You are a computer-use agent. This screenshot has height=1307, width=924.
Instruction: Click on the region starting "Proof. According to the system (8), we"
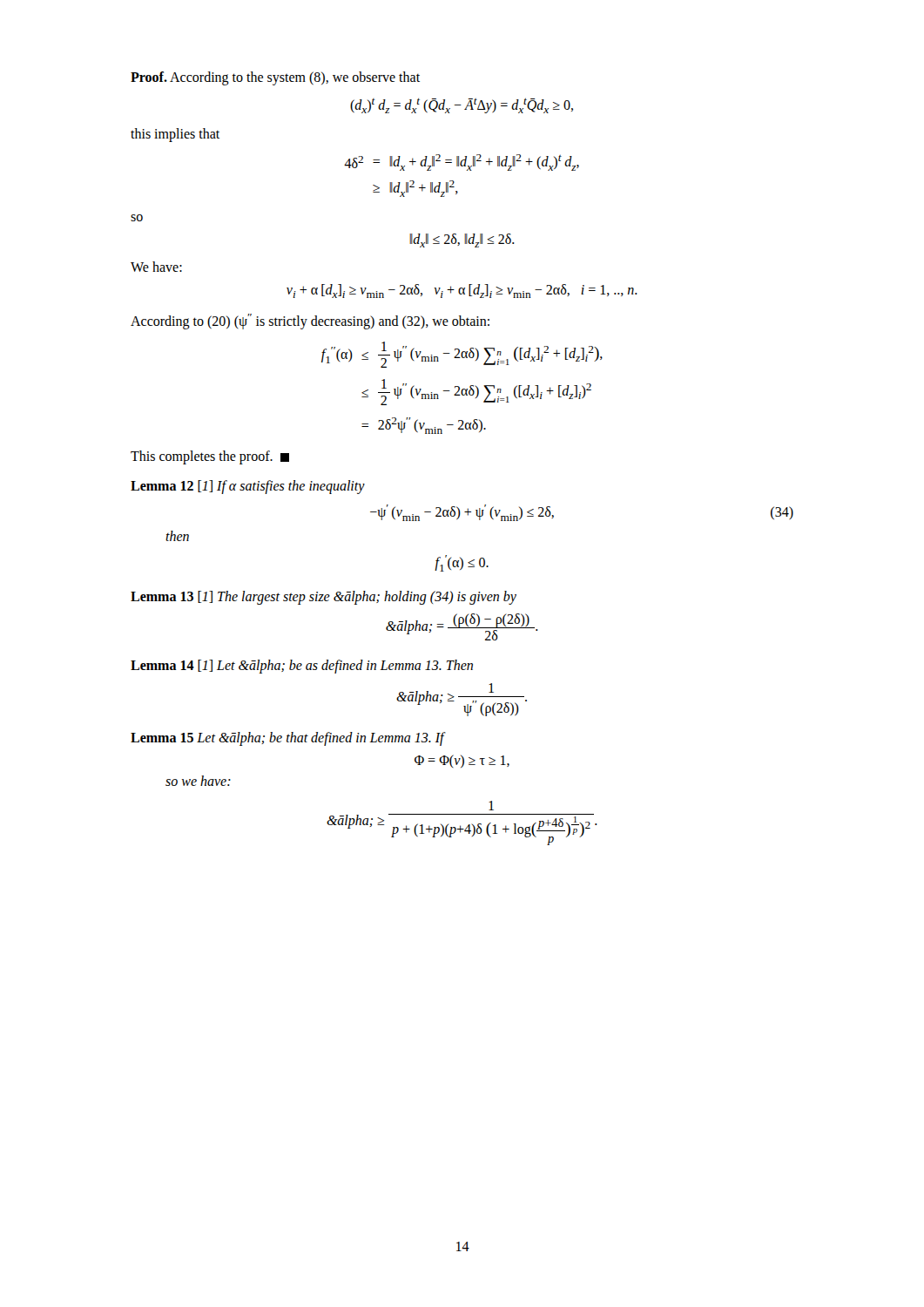click(x=275, y=77)
